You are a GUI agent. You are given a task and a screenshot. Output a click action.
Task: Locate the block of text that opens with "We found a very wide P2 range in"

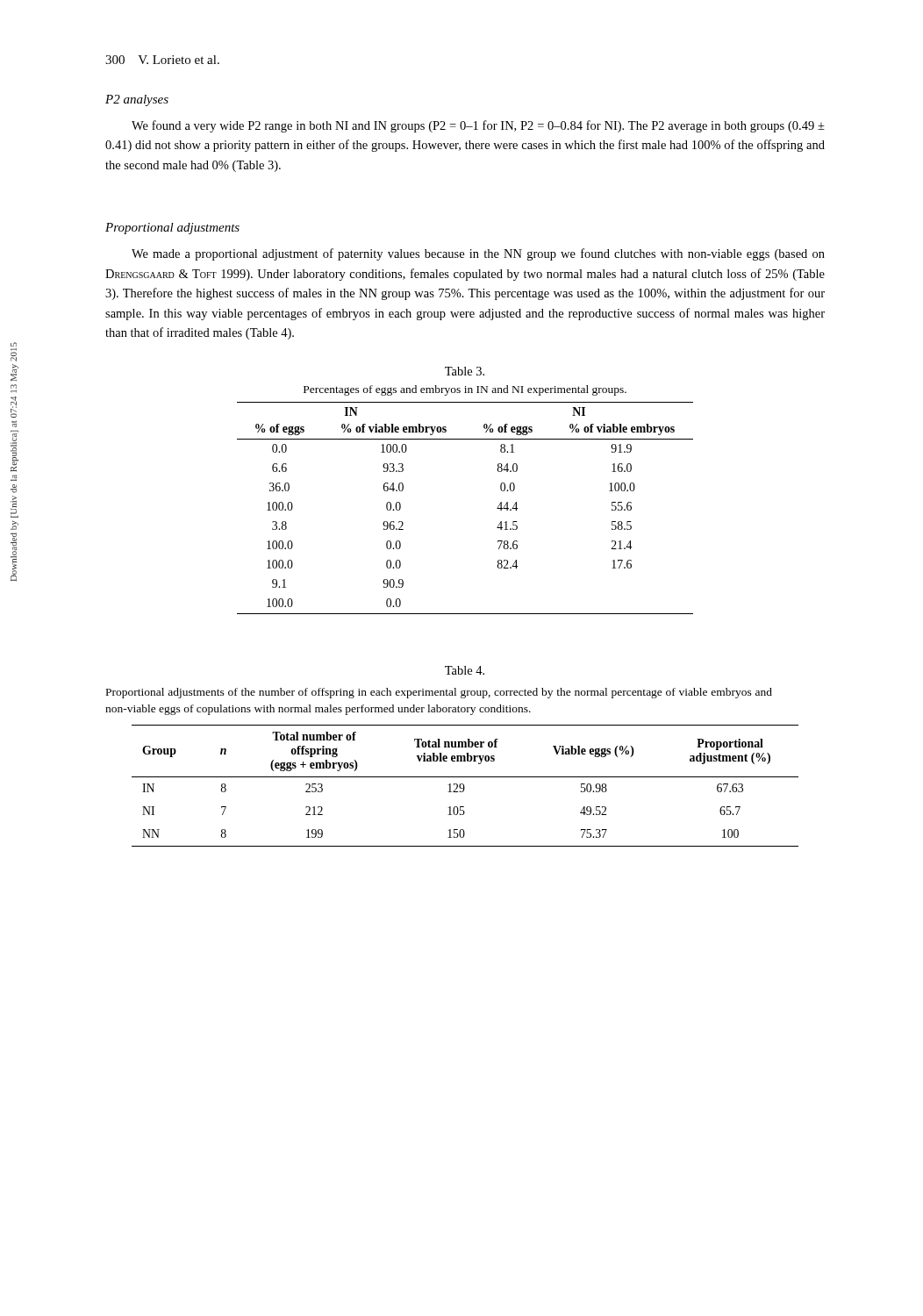coord(465,145)
